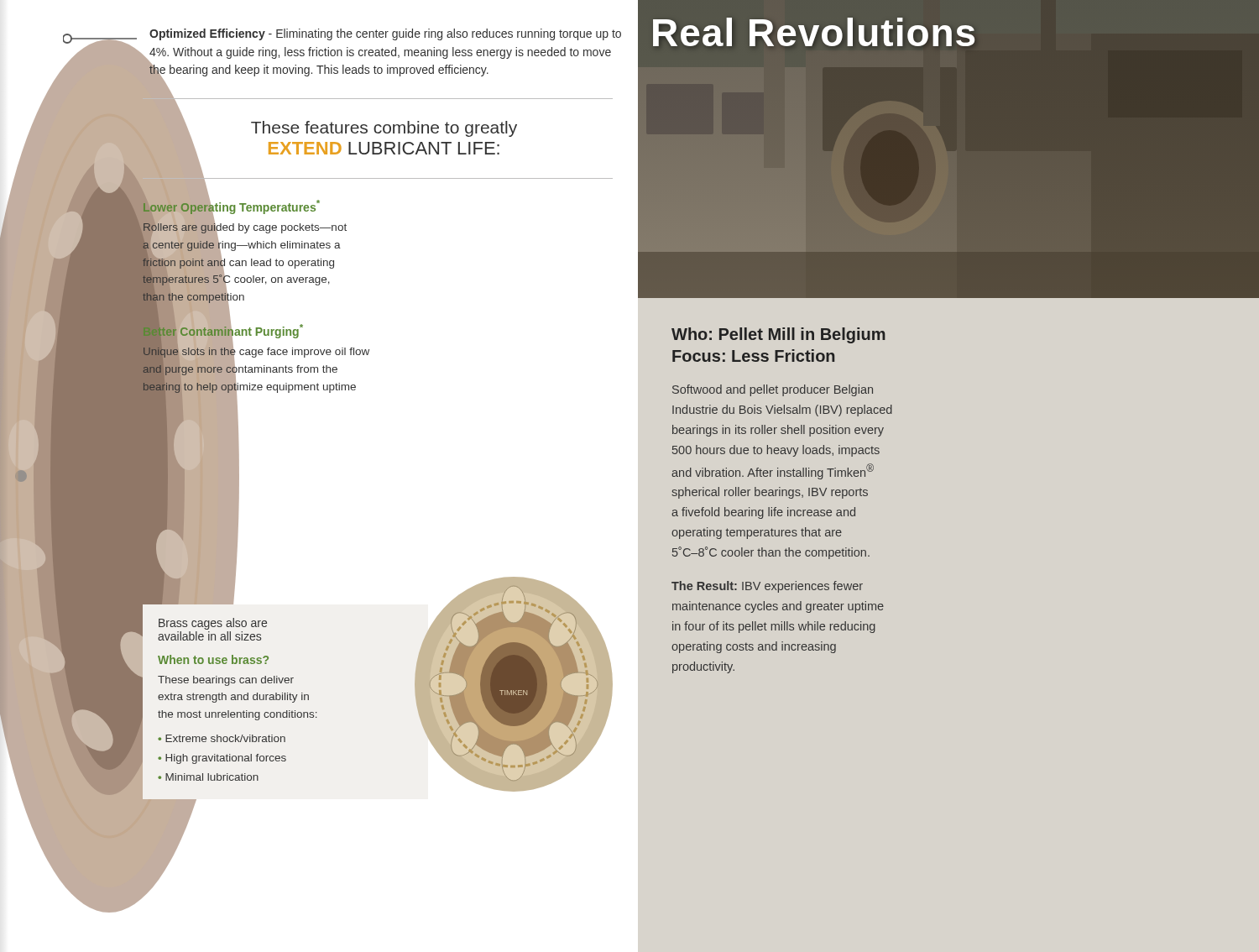1259x952 pixels.
Task: Click the photo
Action: [x=948, y=149]
